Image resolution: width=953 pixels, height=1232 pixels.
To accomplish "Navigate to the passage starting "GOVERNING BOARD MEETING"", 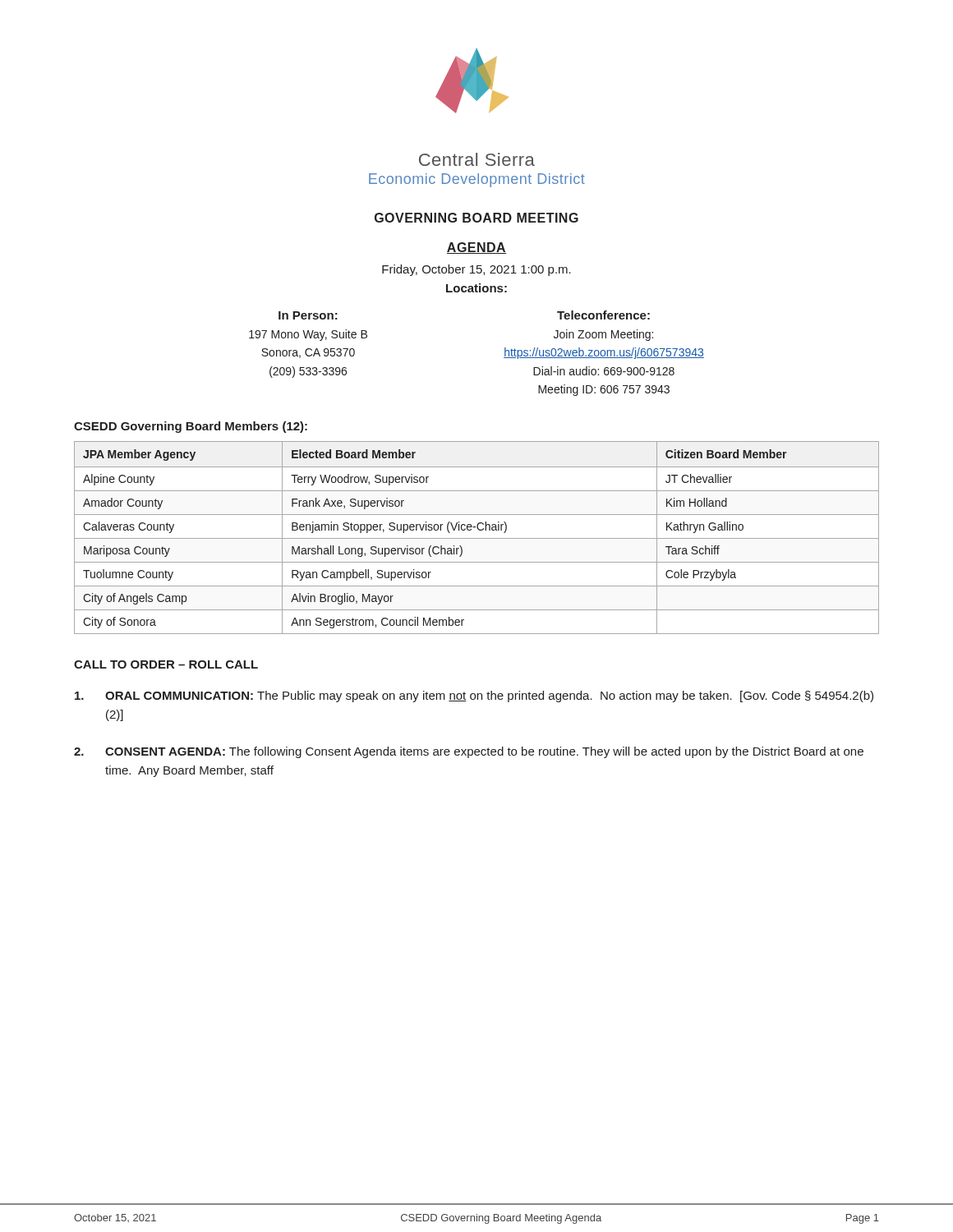I will (476, 218).
